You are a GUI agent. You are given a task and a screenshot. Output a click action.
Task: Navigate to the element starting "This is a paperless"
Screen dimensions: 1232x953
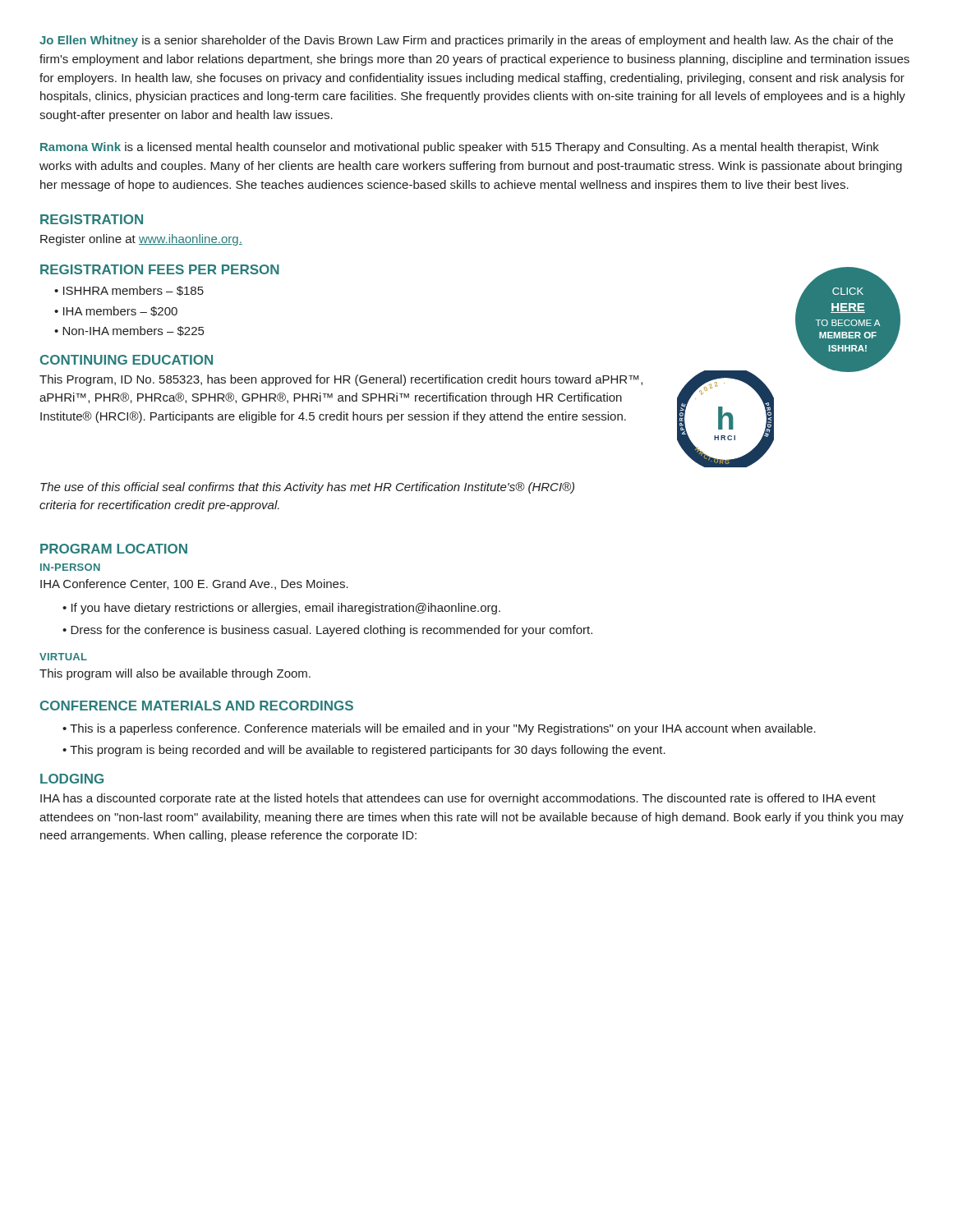[443, 728]
